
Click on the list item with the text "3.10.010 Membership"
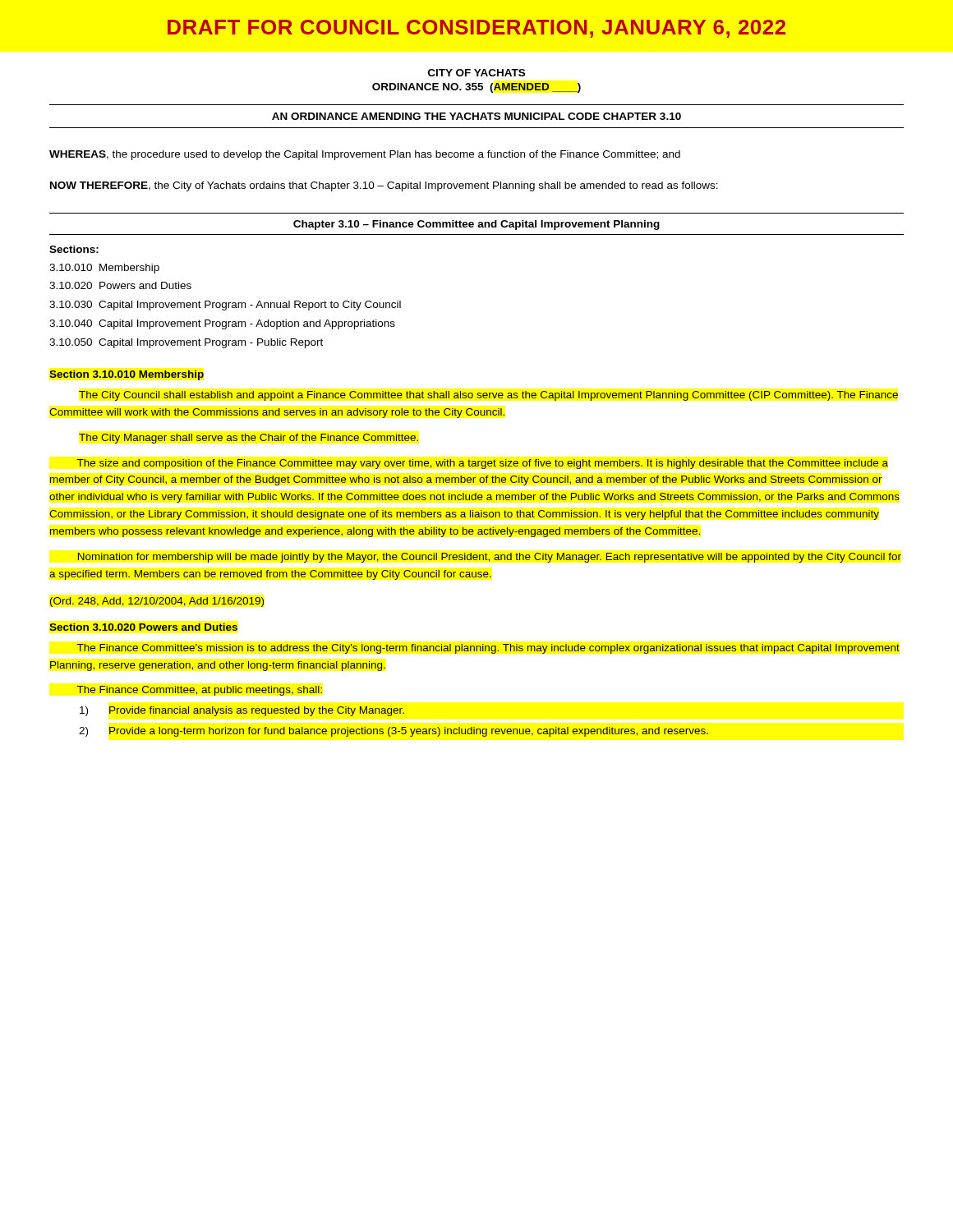click(104, 267)
